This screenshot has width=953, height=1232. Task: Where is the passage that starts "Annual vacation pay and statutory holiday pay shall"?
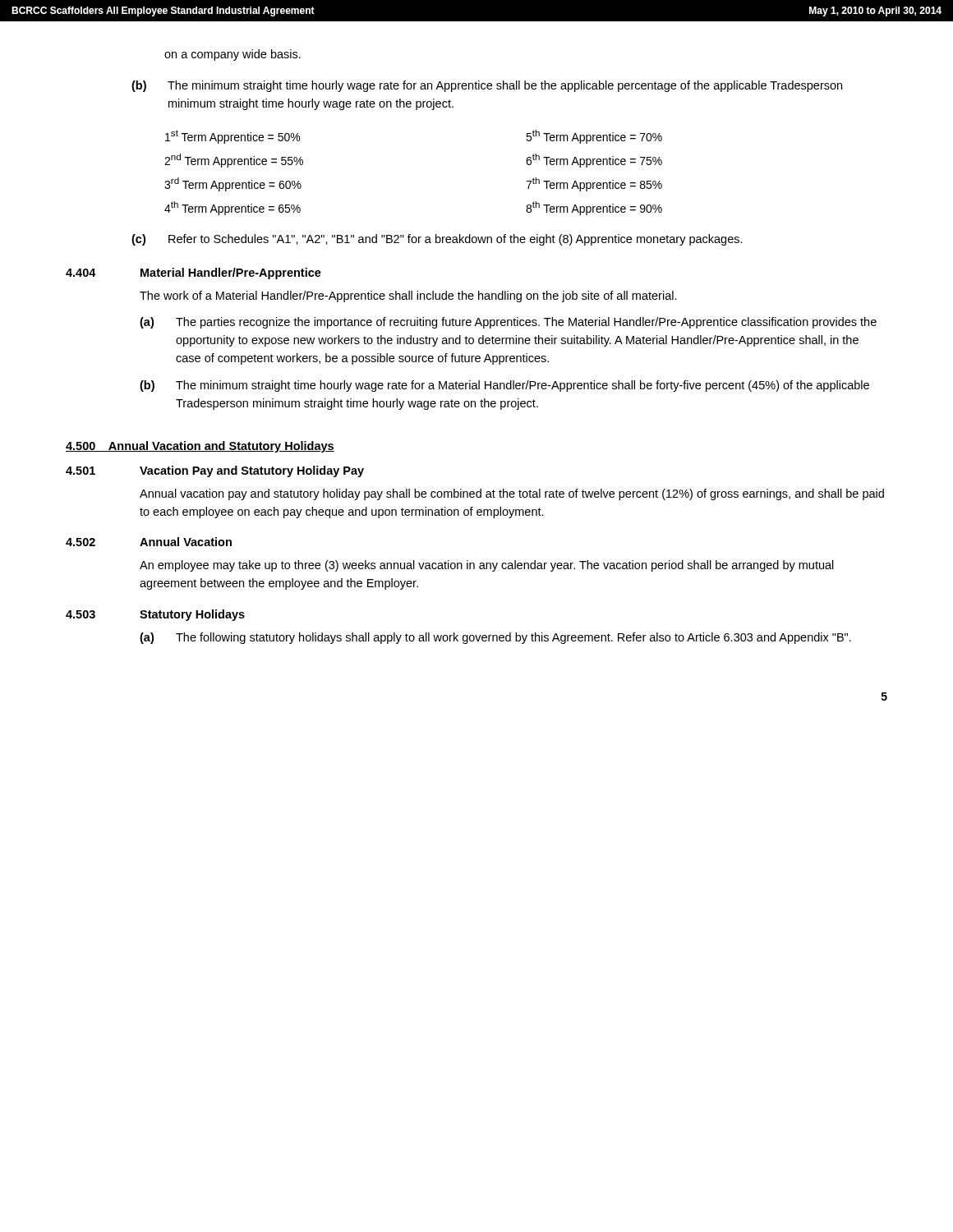pos(512,502)
